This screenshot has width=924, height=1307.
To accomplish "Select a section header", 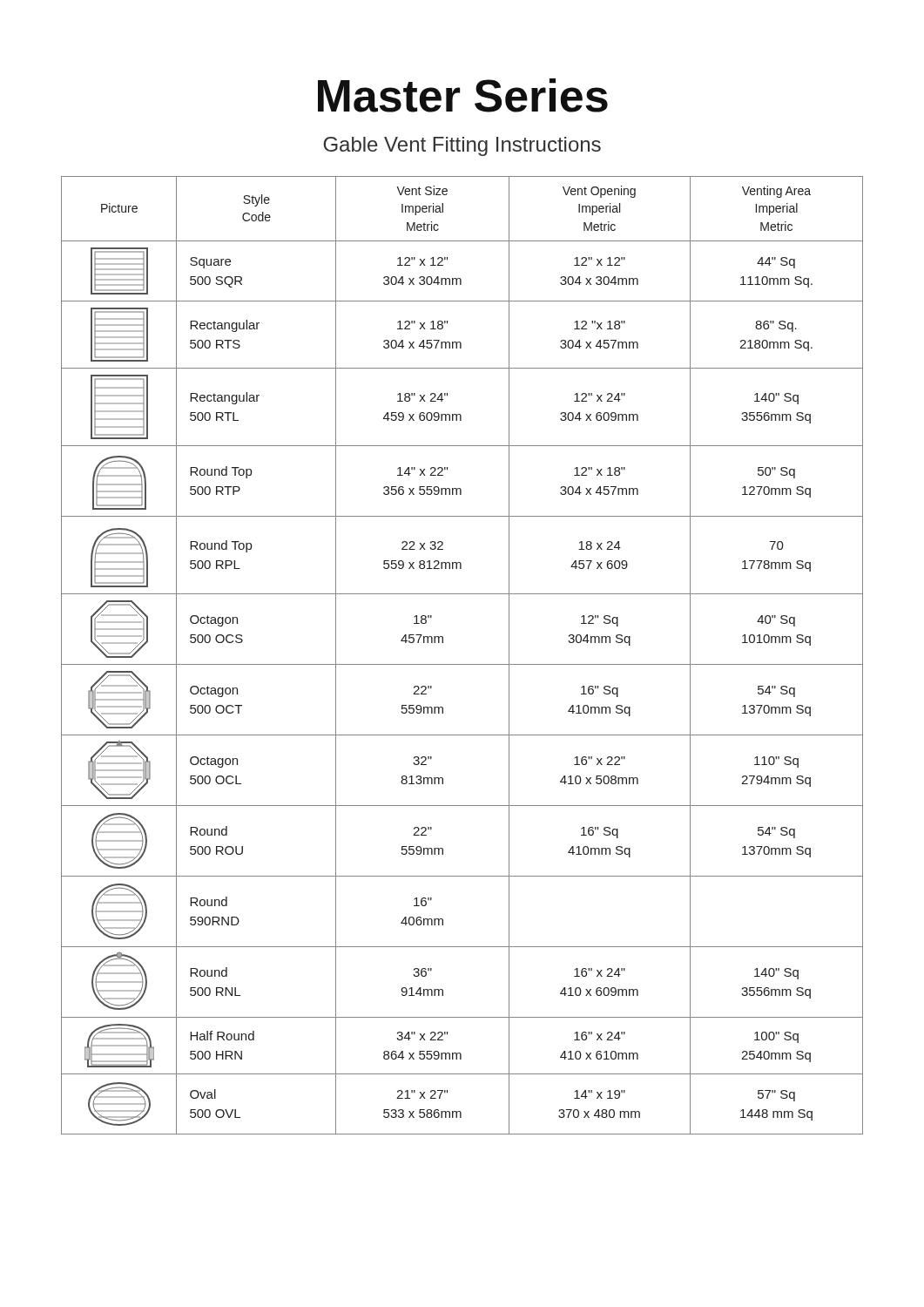I will (462, 144).
